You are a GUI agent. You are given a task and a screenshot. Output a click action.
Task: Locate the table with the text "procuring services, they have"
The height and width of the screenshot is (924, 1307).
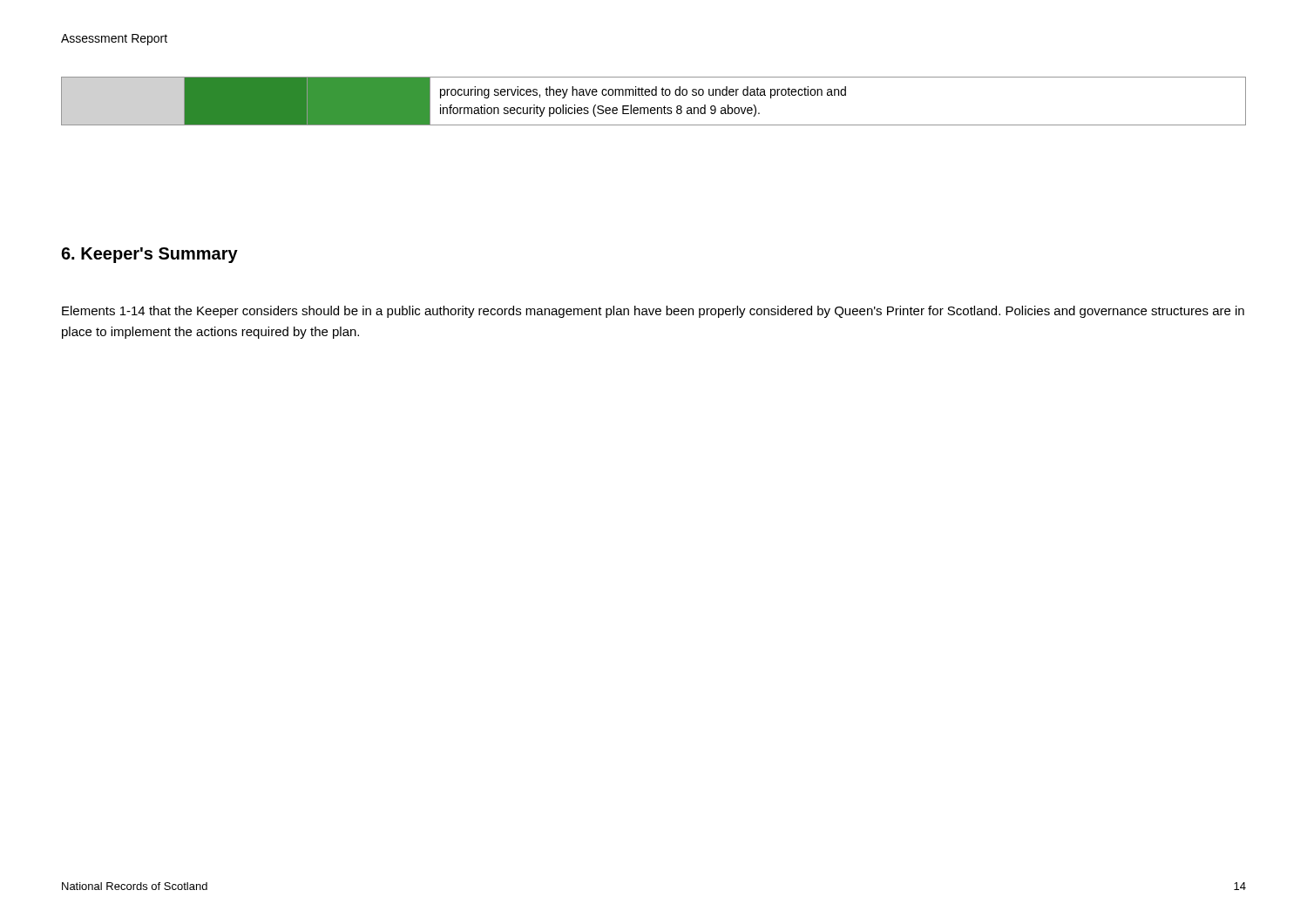point(654,101)
